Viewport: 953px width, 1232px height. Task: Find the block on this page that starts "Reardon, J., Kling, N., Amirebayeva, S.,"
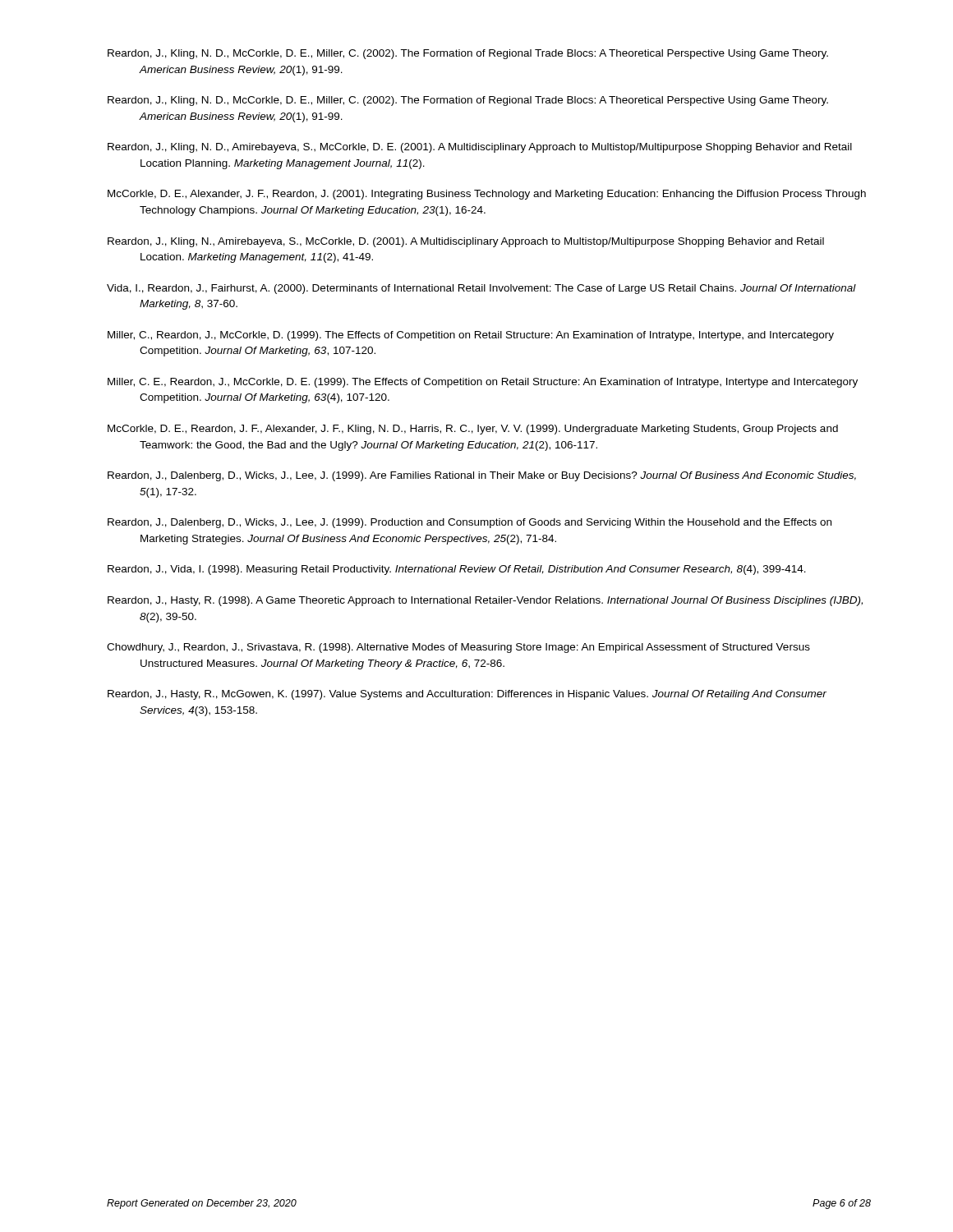[x=466, y=249]
